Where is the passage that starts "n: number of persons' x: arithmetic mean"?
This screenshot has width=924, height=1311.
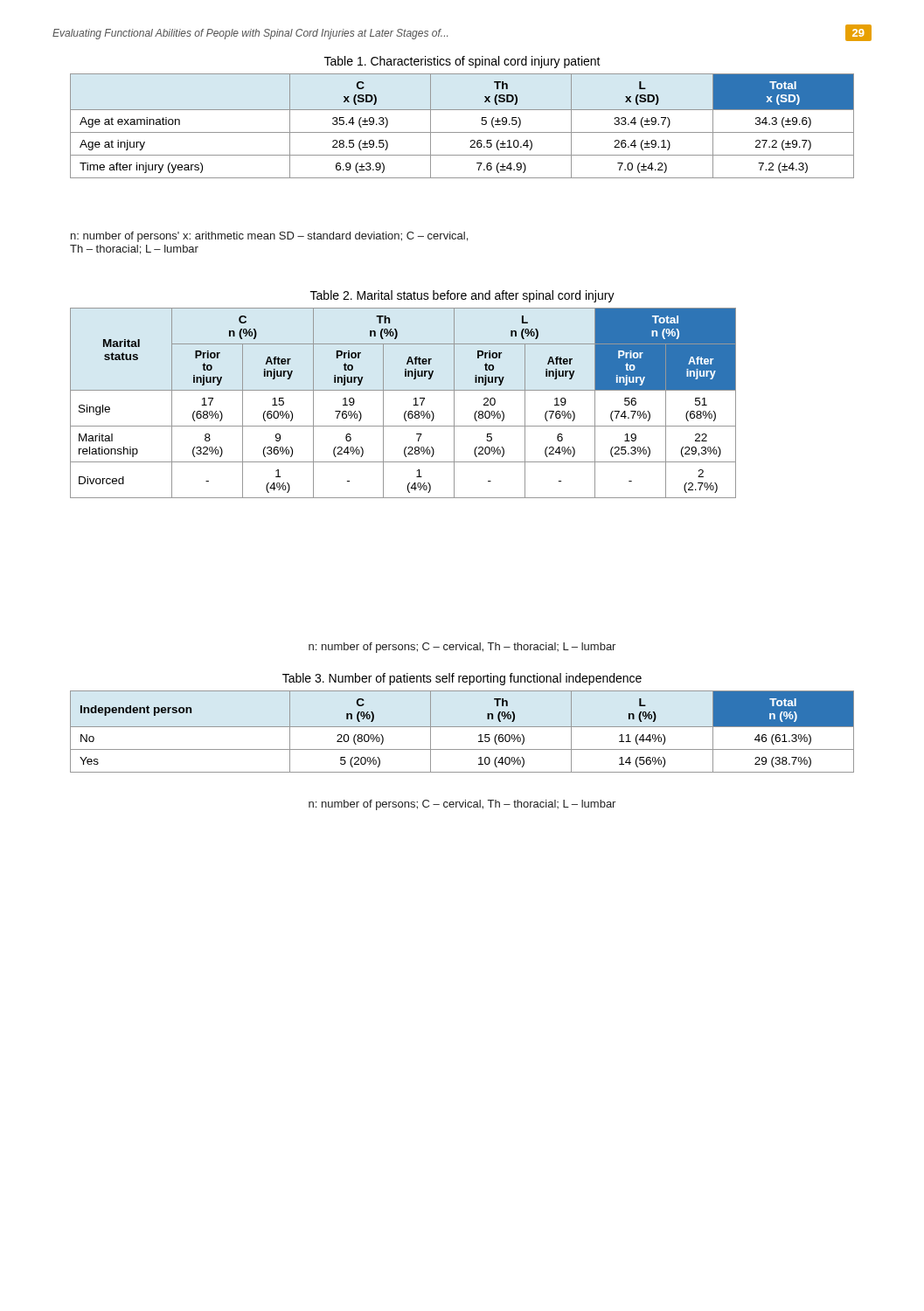[x=269, y=242]
